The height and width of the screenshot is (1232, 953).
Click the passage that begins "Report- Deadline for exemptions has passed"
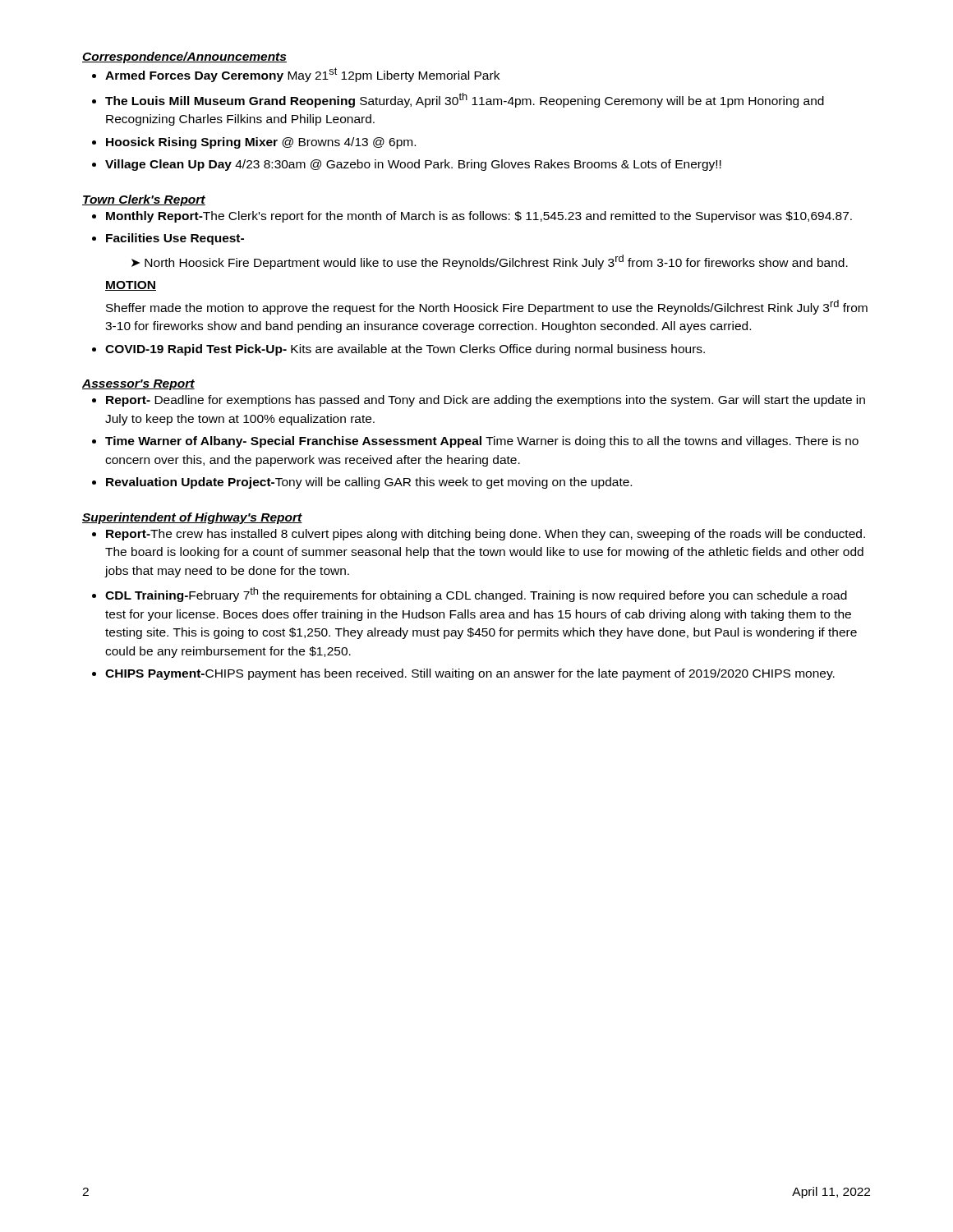coord(485,409)
